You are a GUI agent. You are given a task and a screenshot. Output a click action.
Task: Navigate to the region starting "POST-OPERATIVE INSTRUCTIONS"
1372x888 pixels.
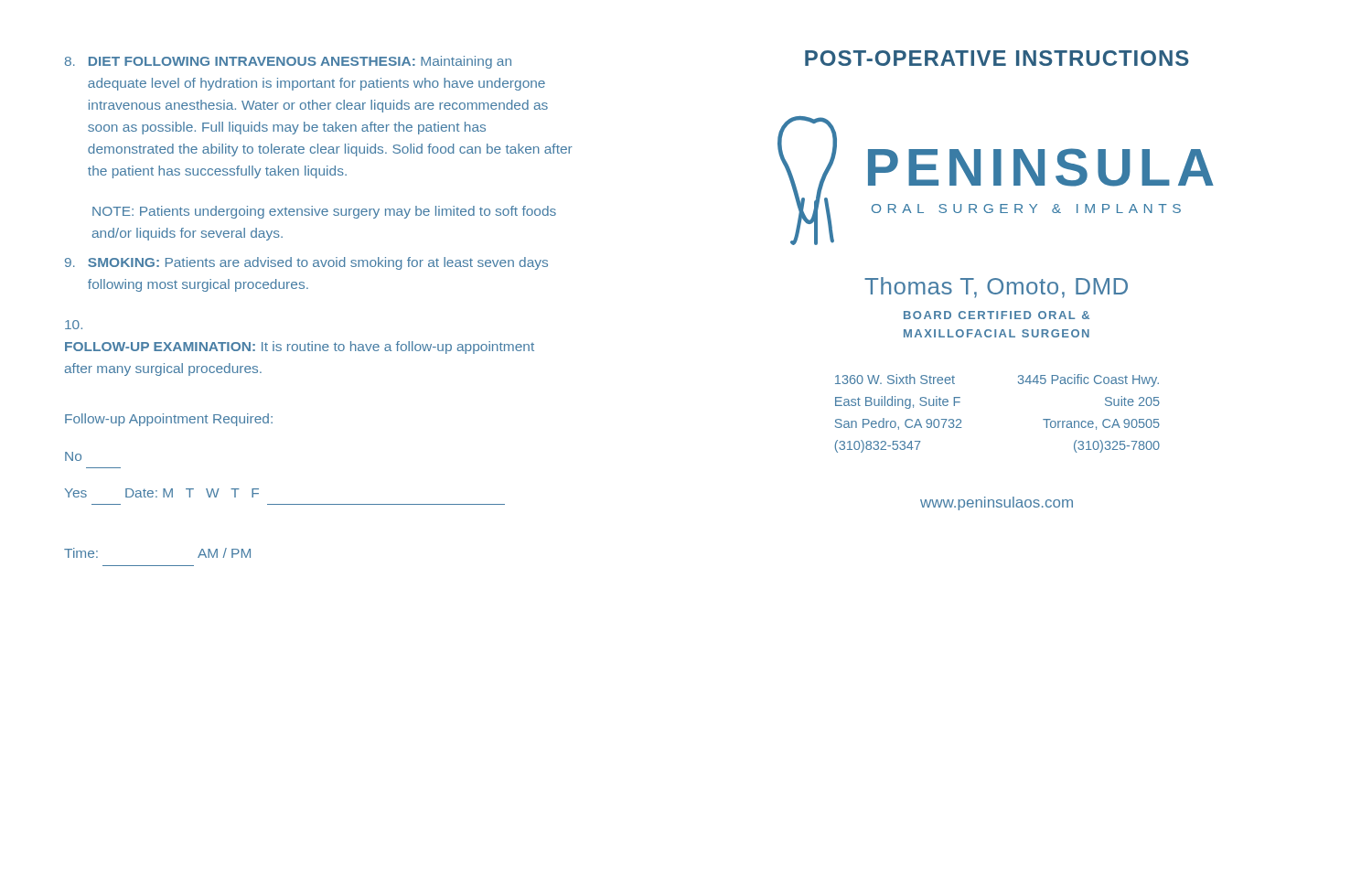click(997, 58)
